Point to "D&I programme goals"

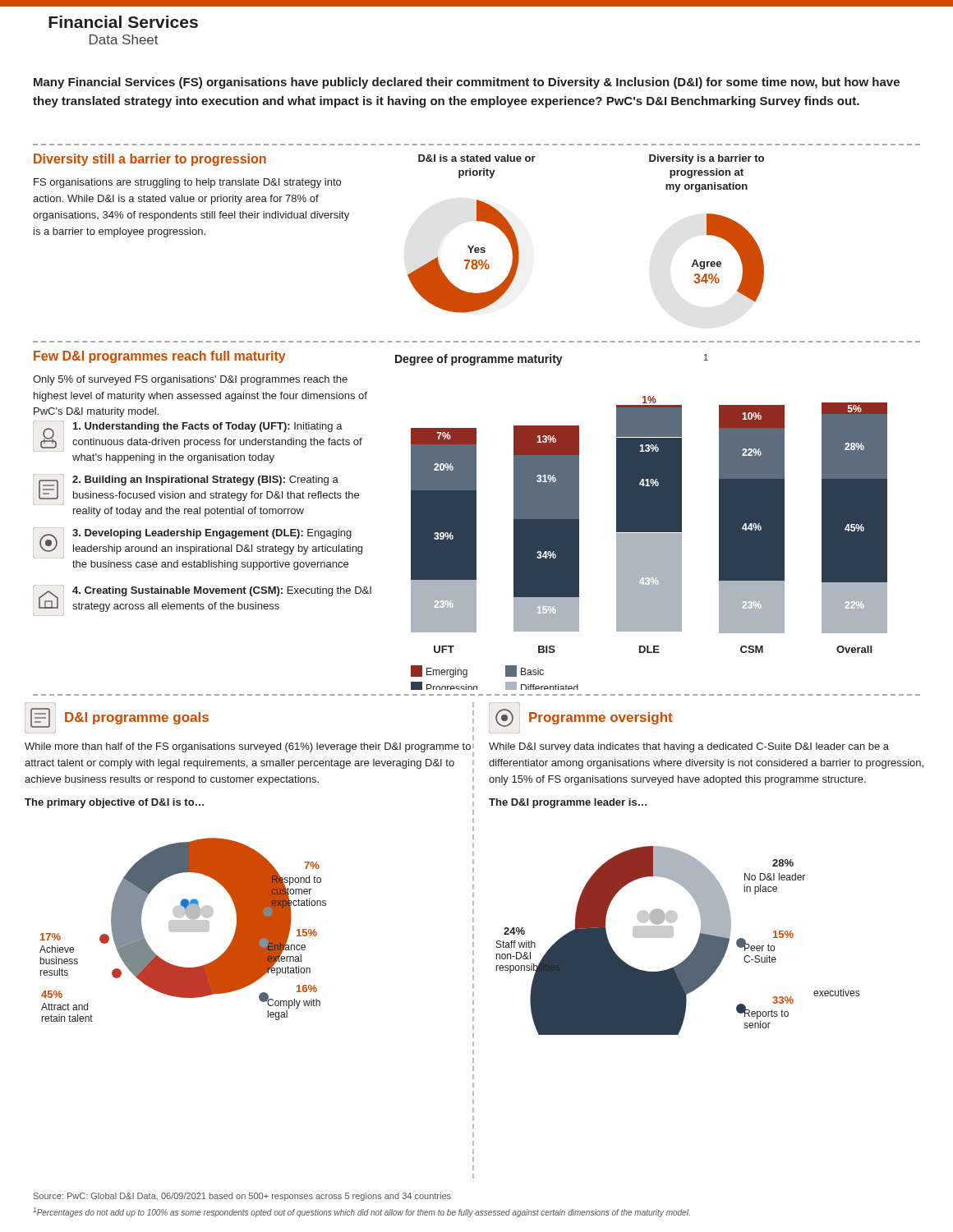[x=137, y=717]
